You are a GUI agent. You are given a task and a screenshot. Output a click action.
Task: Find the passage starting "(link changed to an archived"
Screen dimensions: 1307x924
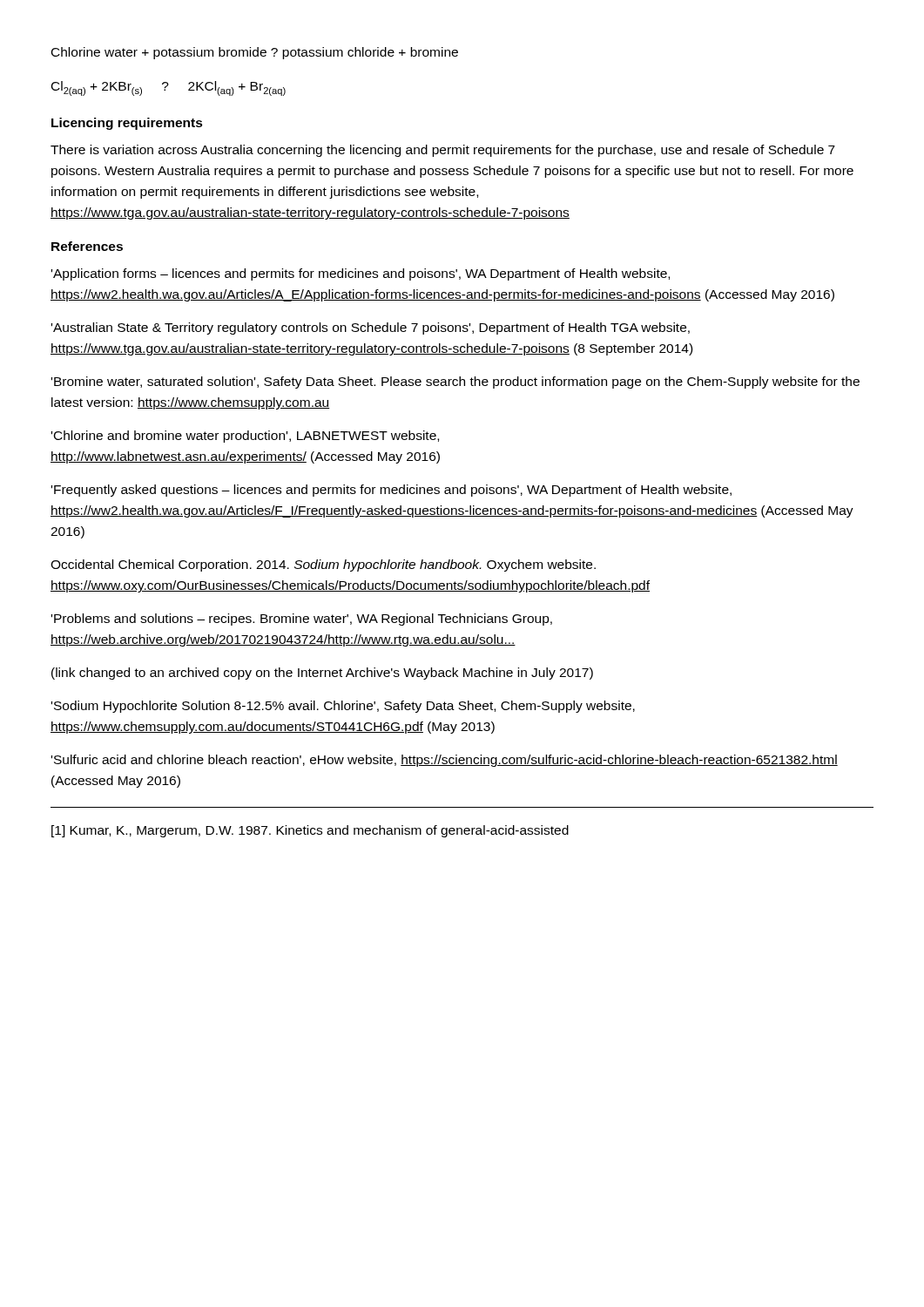tap(322, 673)
